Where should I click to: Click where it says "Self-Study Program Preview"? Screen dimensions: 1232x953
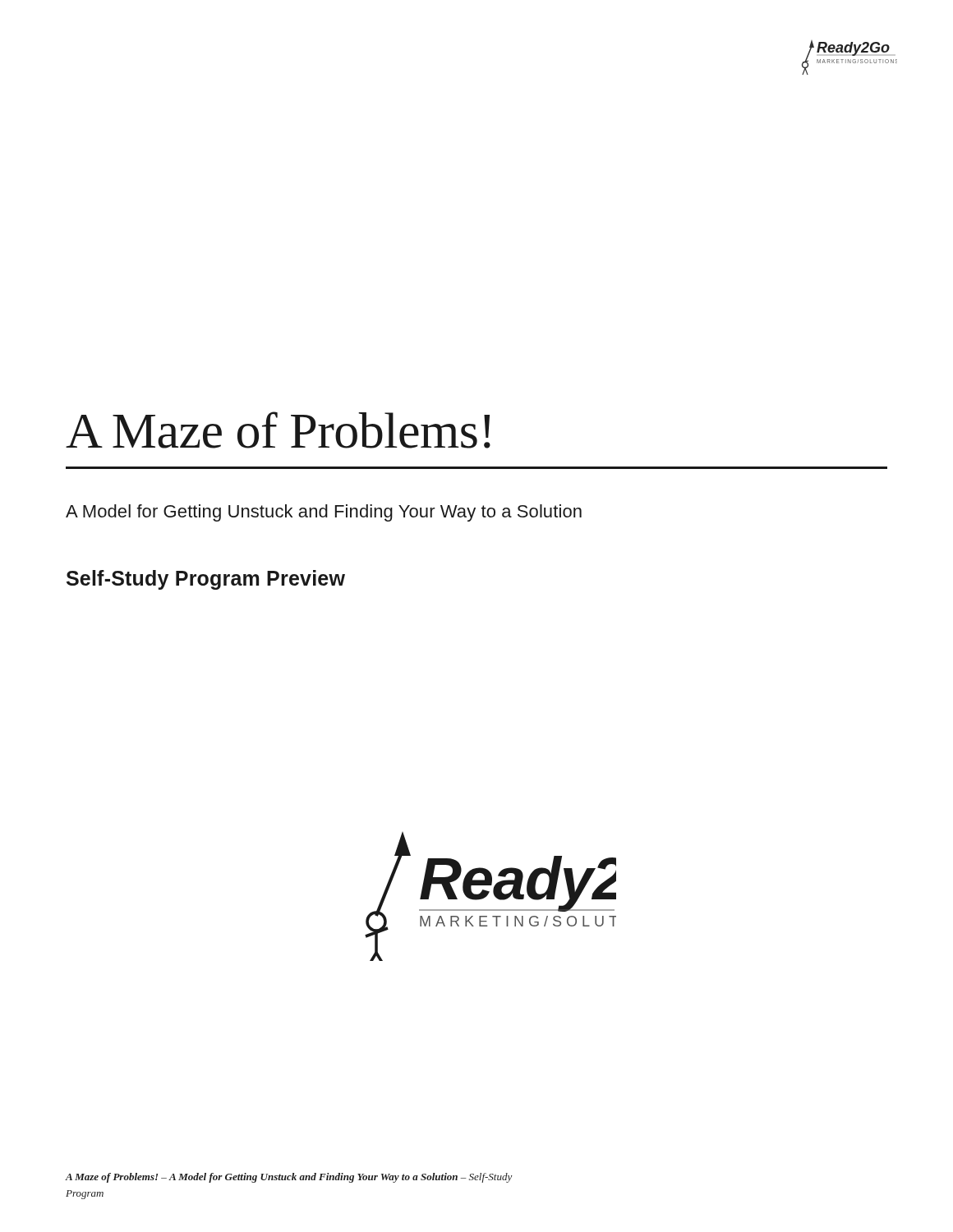click(205, 579)
